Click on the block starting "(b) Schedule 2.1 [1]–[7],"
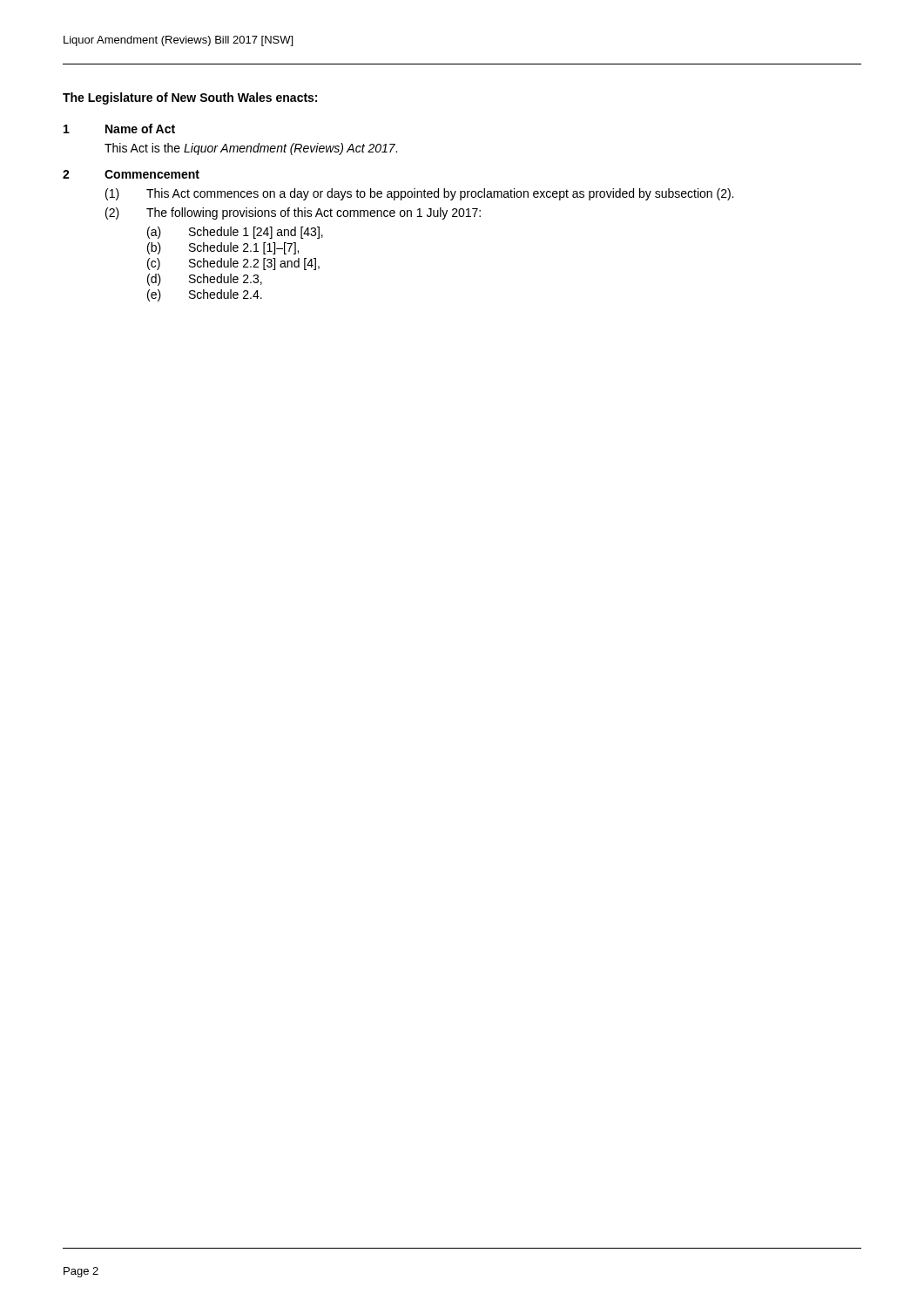924x1307 pixels. [x=223, y=247]
